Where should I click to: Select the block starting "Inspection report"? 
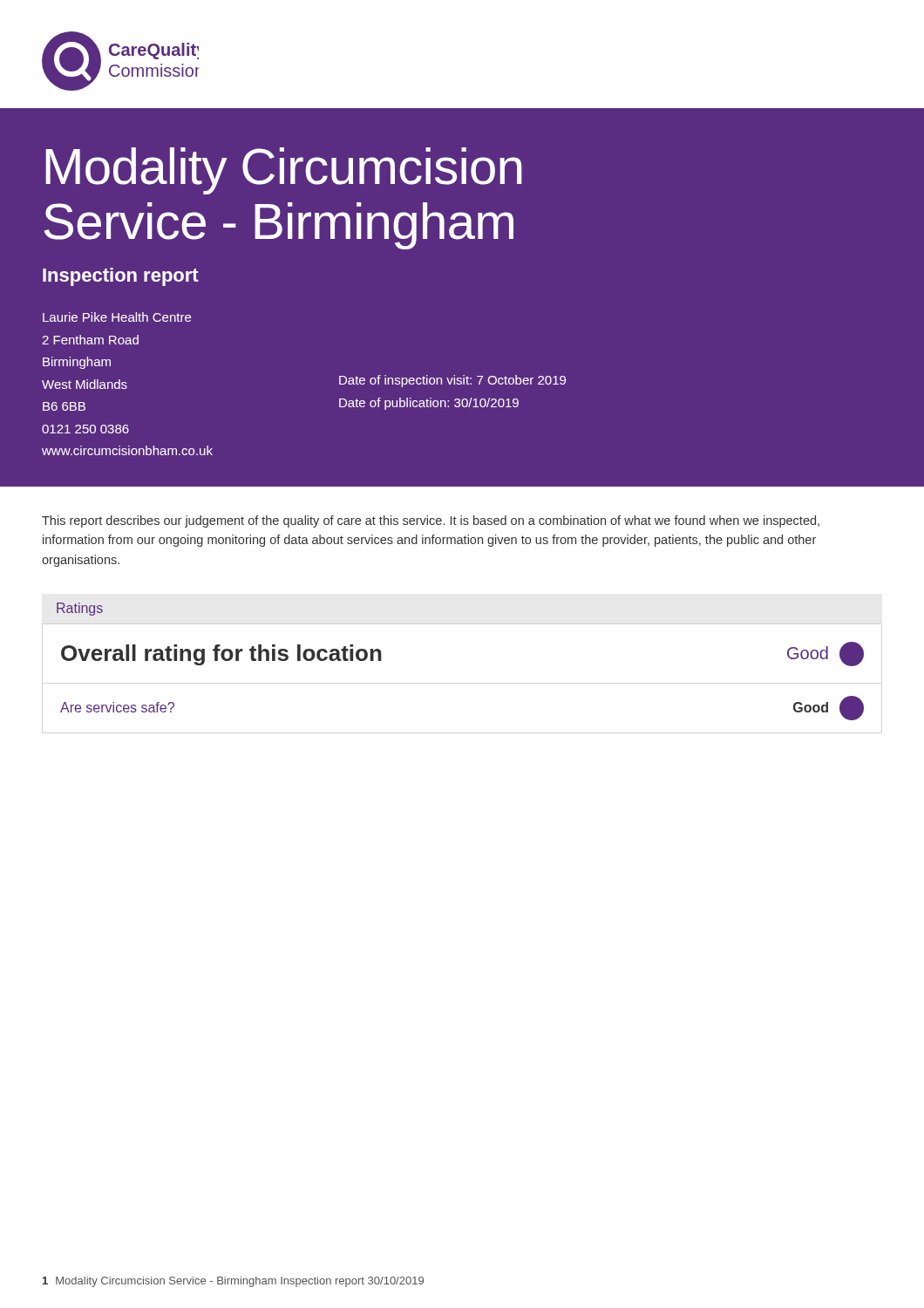pyautogui.click(x=120, y=275)
